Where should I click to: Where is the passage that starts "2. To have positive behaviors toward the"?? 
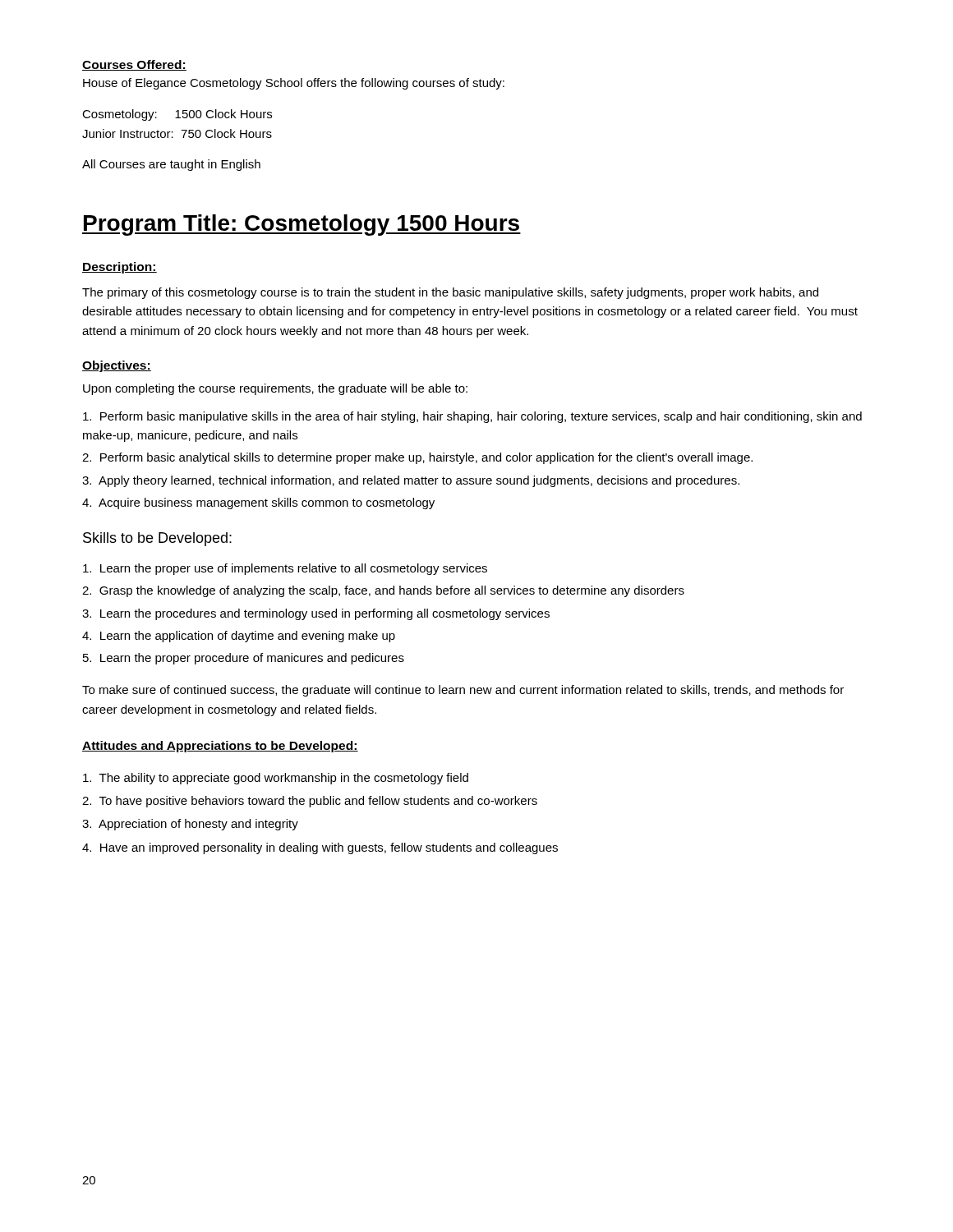point(476,801)
